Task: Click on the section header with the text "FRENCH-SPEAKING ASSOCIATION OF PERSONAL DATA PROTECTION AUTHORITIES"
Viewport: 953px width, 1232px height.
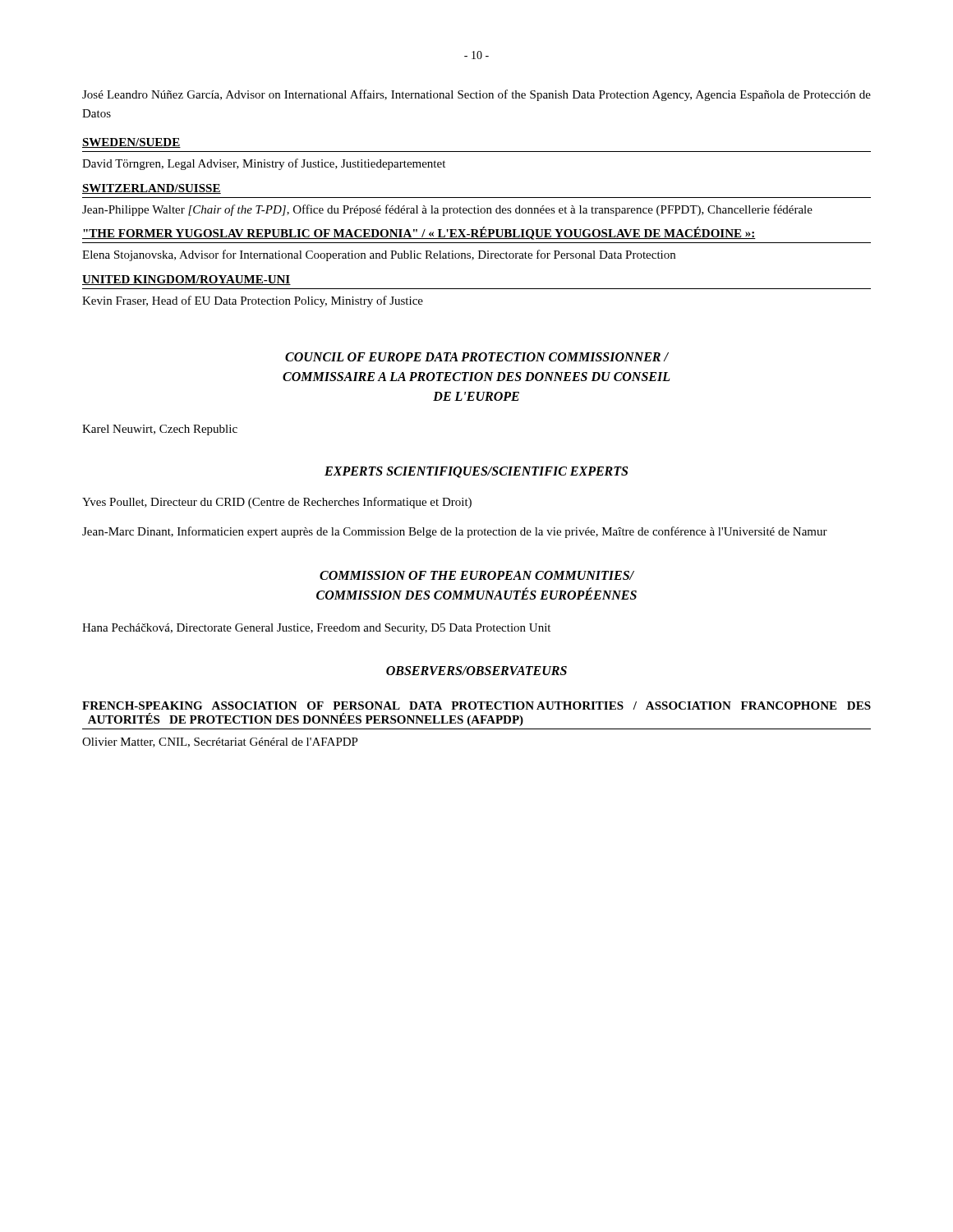Action: [x=476, y=712]
